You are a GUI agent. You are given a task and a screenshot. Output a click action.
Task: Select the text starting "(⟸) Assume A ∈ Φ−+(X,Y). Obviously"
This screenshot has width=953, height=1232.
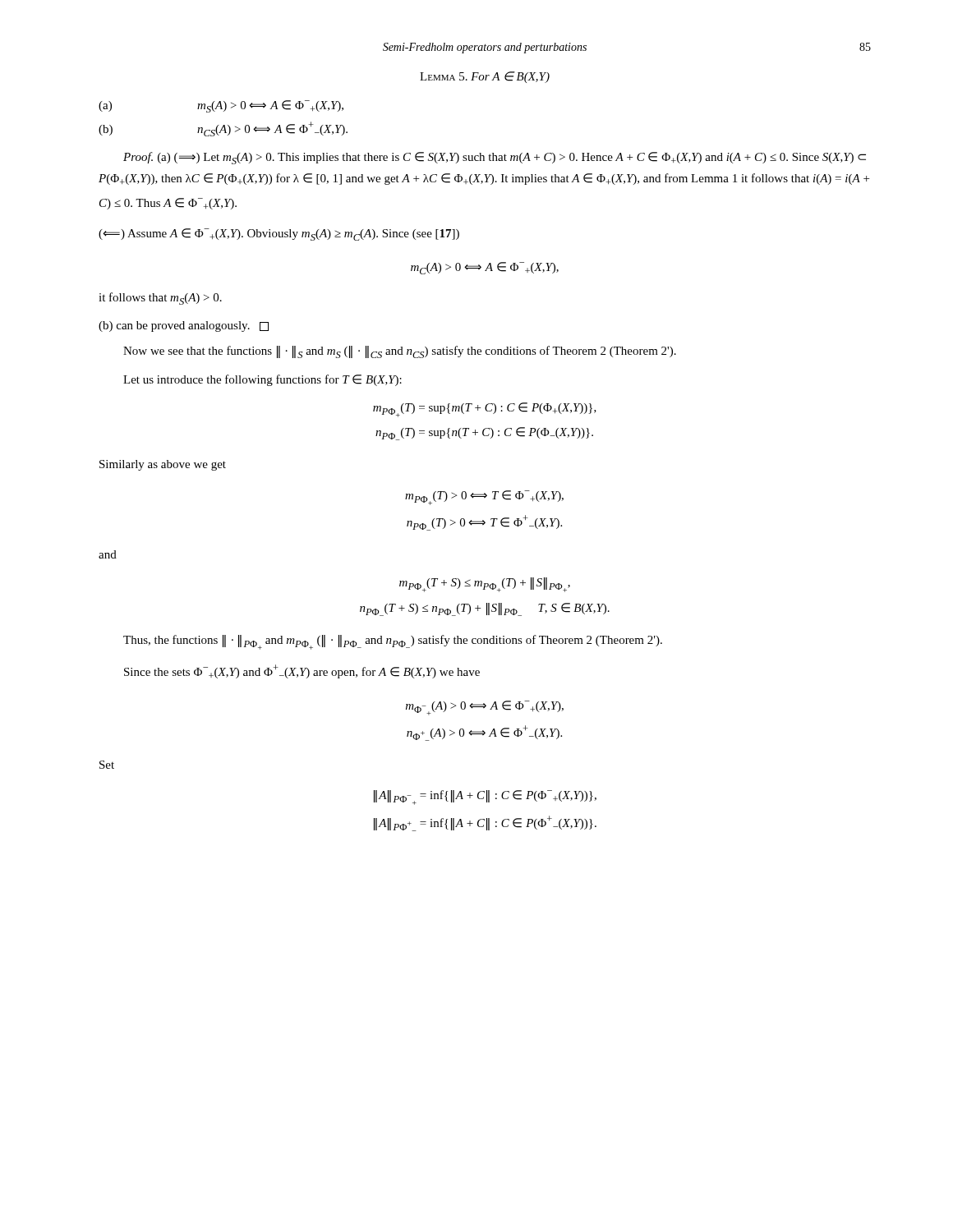tap(279, 233)
